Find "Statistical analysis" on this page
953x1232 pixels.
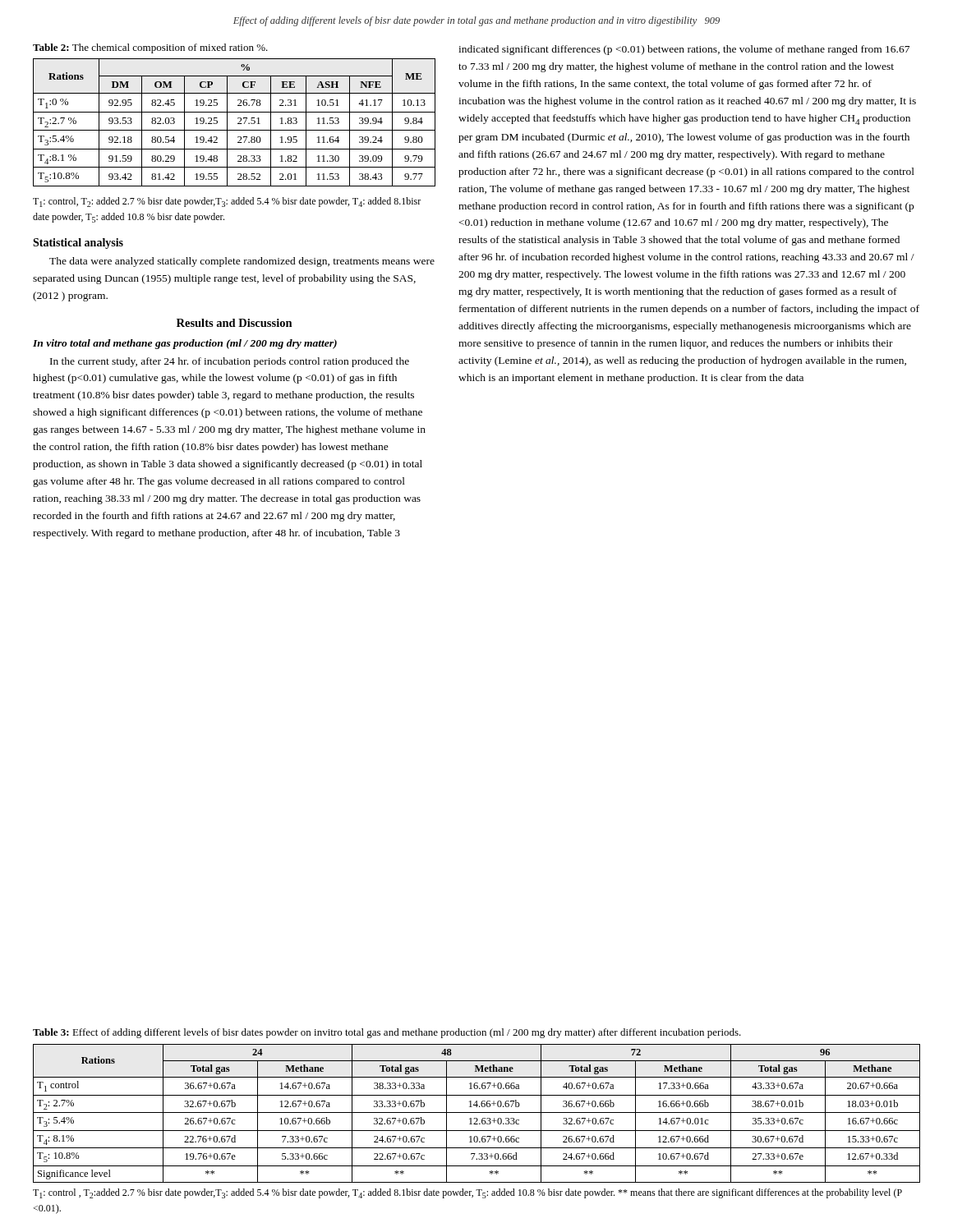(x=78, y=242)
